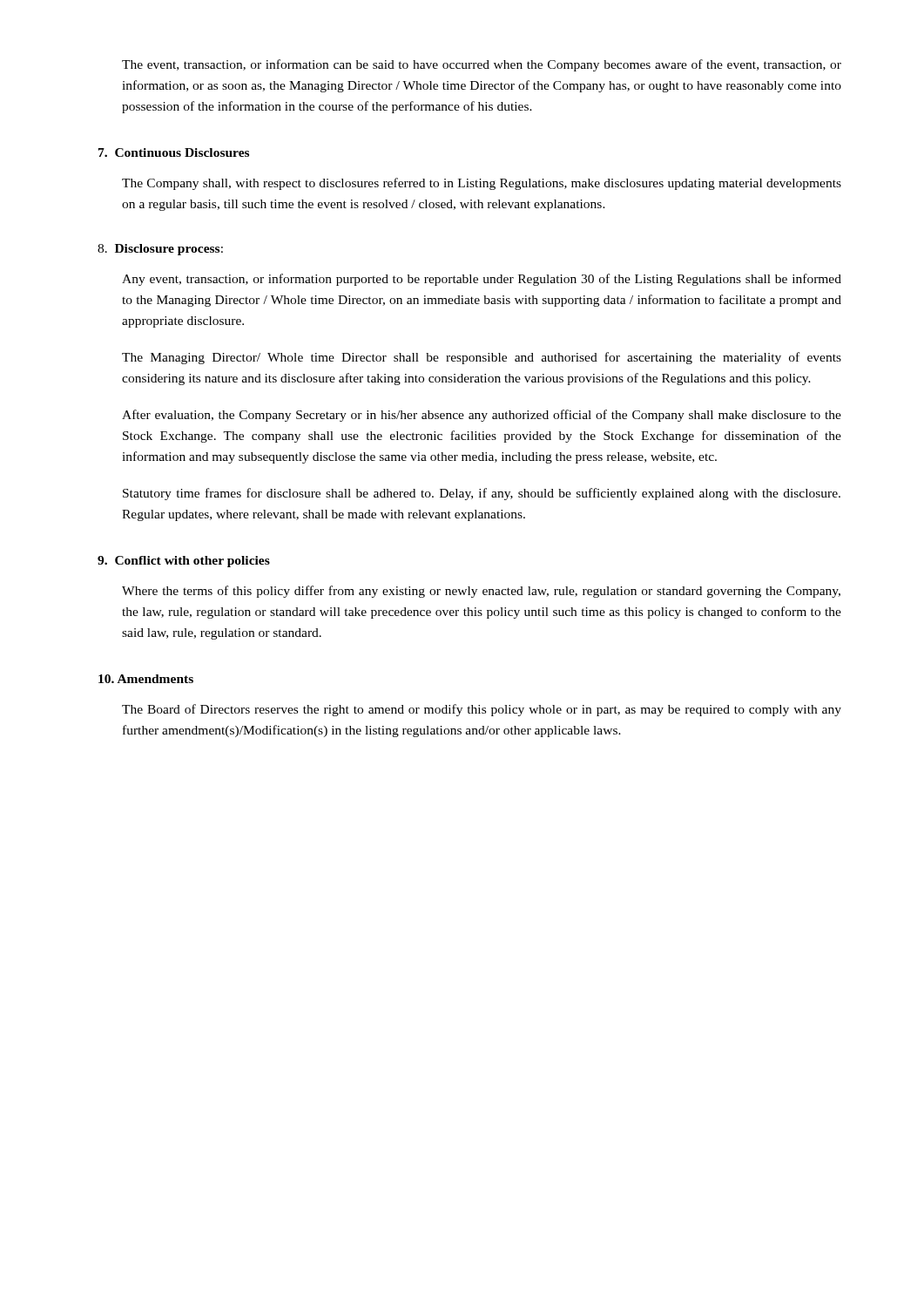Select the text block containing "After evaluation, the Company"

482,435
